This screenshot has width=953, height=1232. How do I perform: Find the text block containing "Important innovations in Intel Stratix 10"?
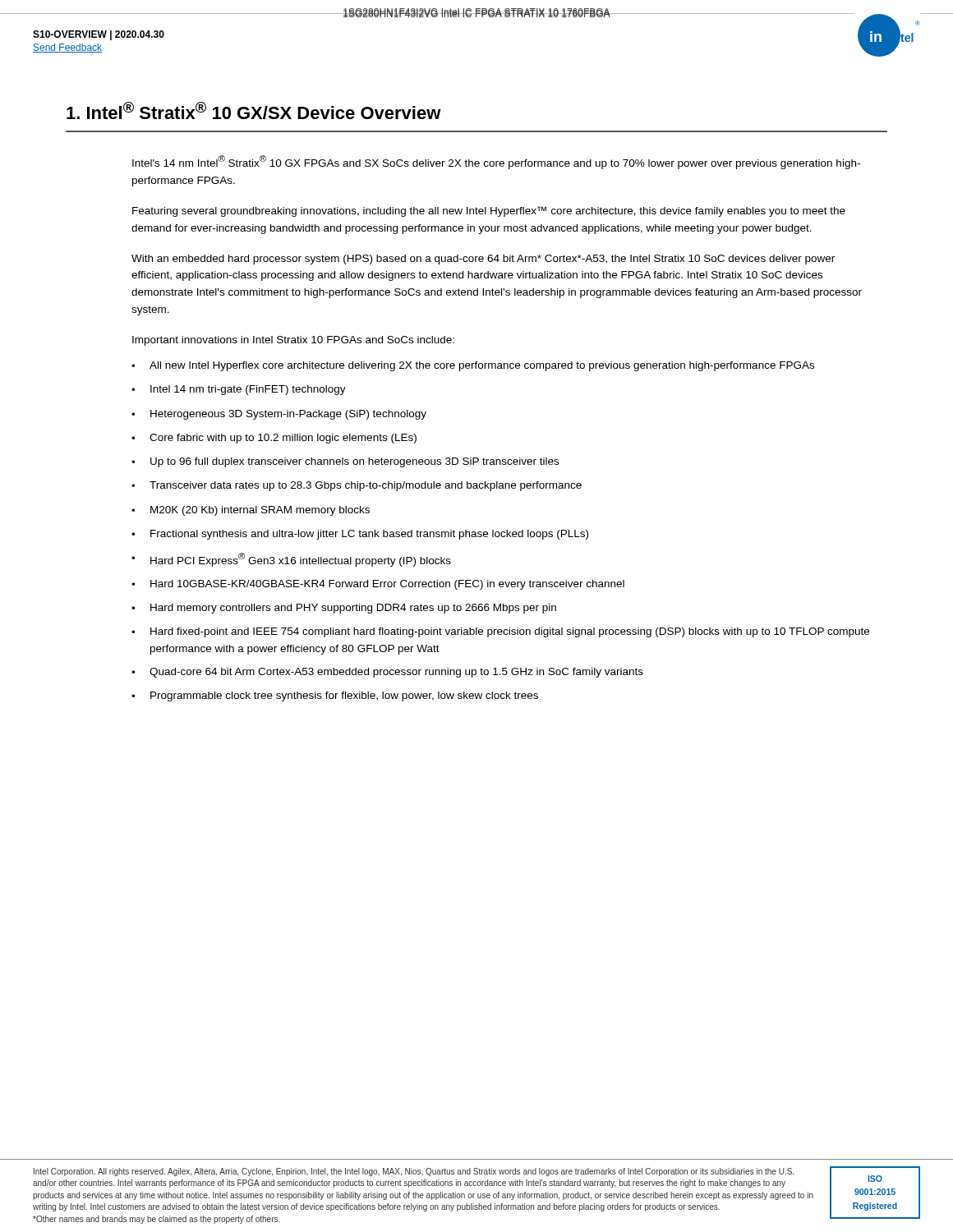tap(293, 340)
